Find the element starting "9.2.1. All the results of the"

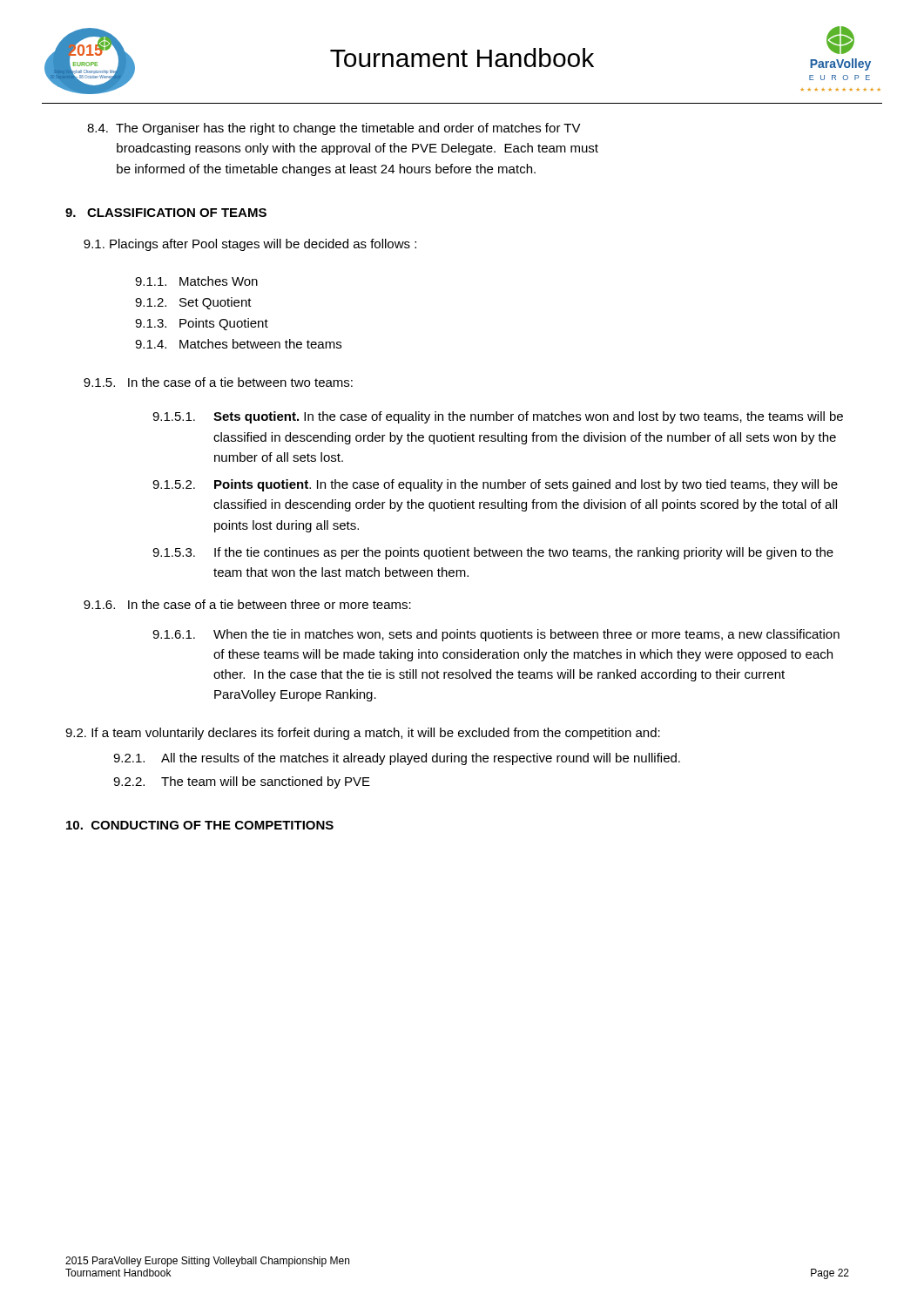tap(397, 757)
